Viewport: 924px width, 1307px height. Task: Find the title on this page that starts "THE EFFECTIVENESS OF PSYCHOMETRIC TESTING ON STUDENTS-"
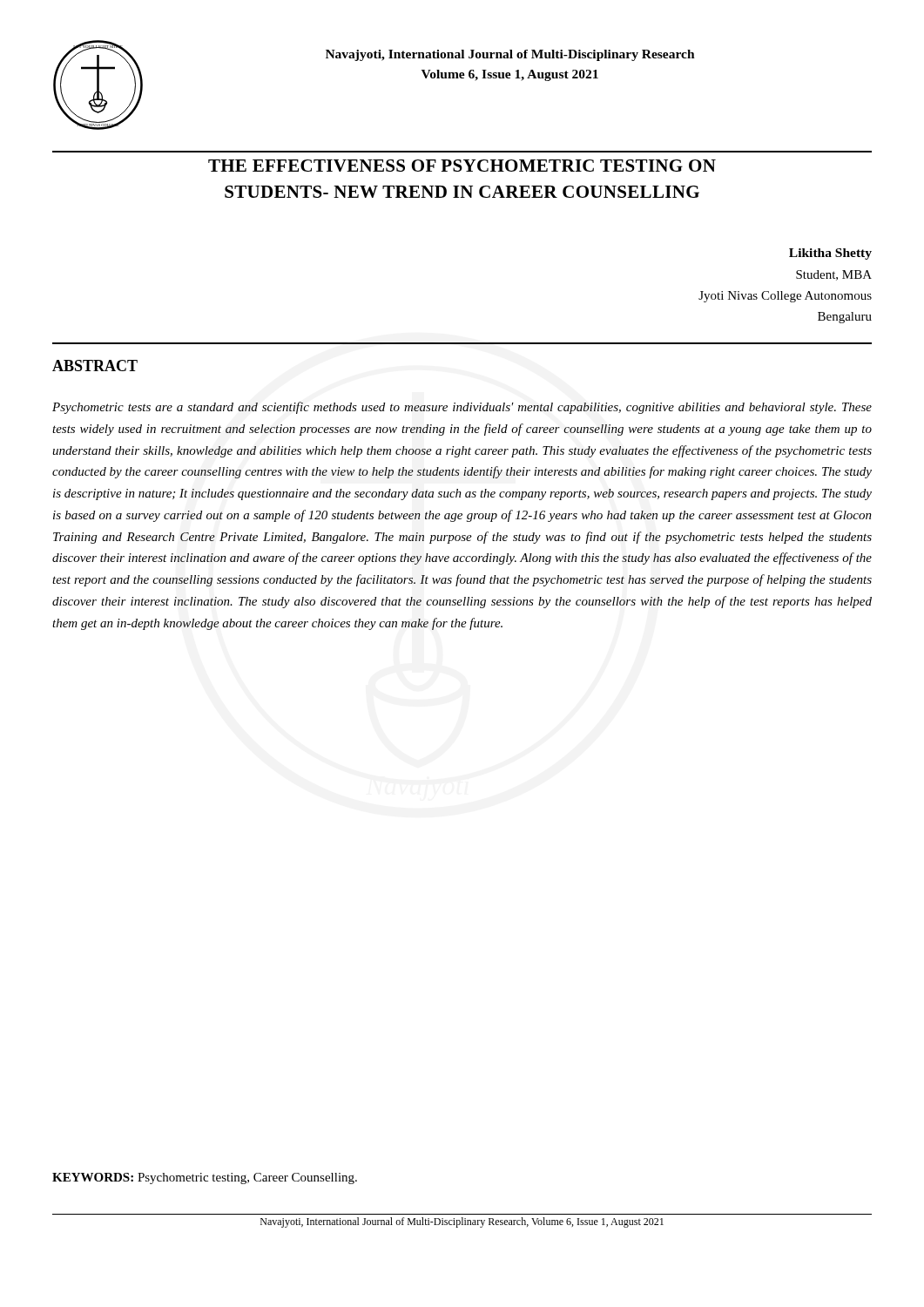462,179
